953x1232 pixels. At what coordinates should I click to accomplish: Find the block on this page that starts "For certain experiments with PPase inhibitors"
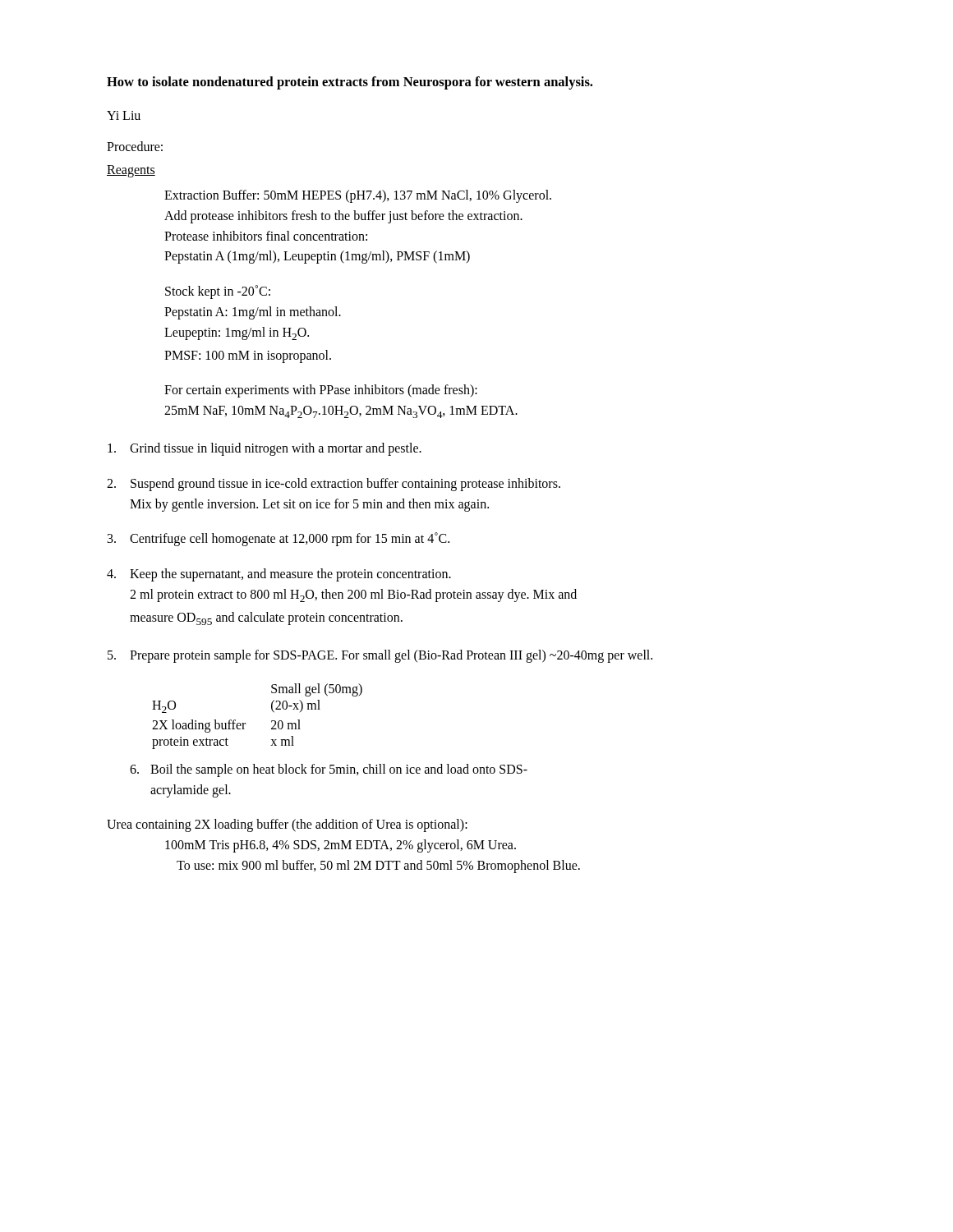click(x=341, y=402)
